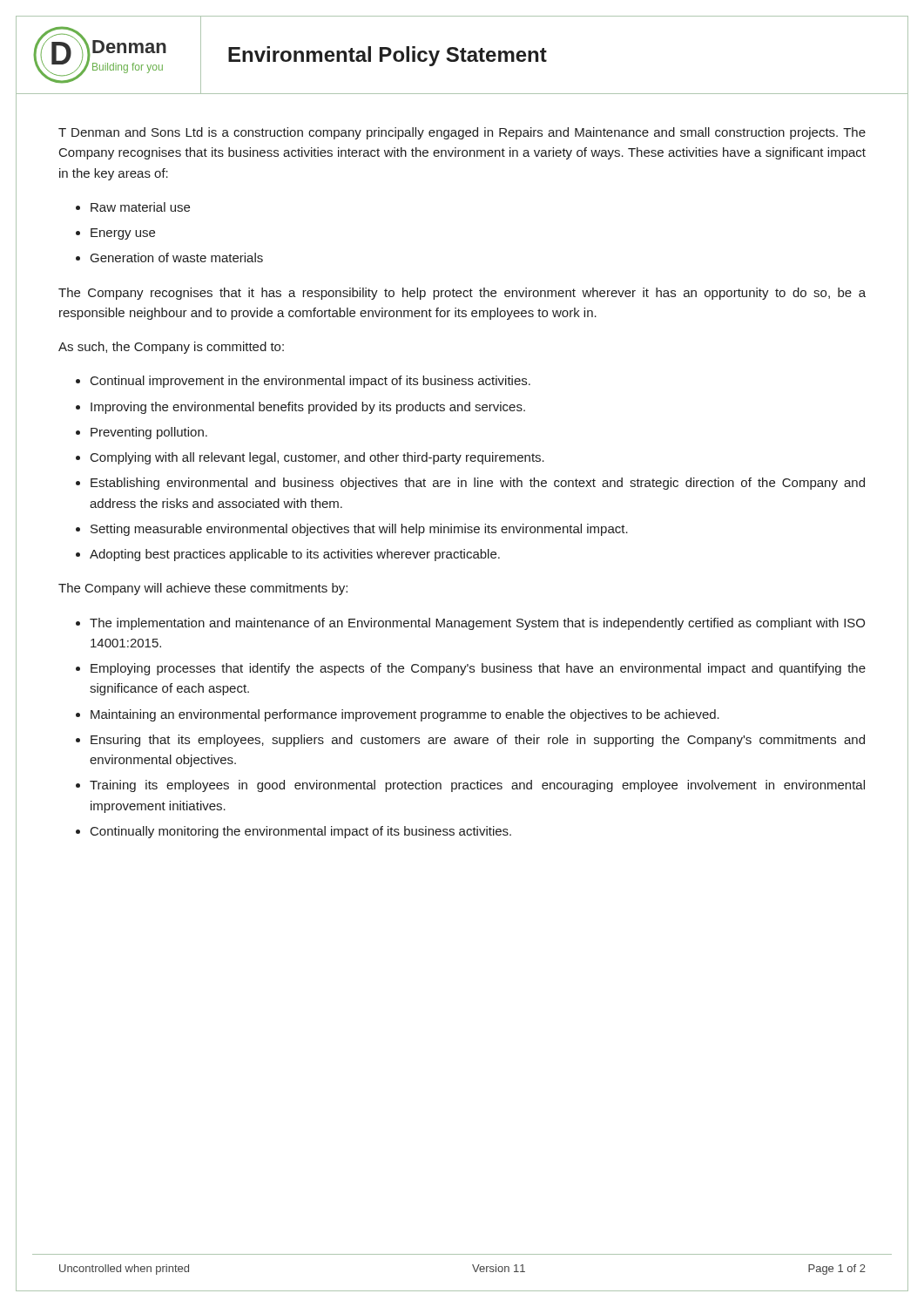This screenshot has width=924, height=1307.
Task: Where is the passage that starts "Improving the environmental benefits"?
Action: [x=478, y=406]
